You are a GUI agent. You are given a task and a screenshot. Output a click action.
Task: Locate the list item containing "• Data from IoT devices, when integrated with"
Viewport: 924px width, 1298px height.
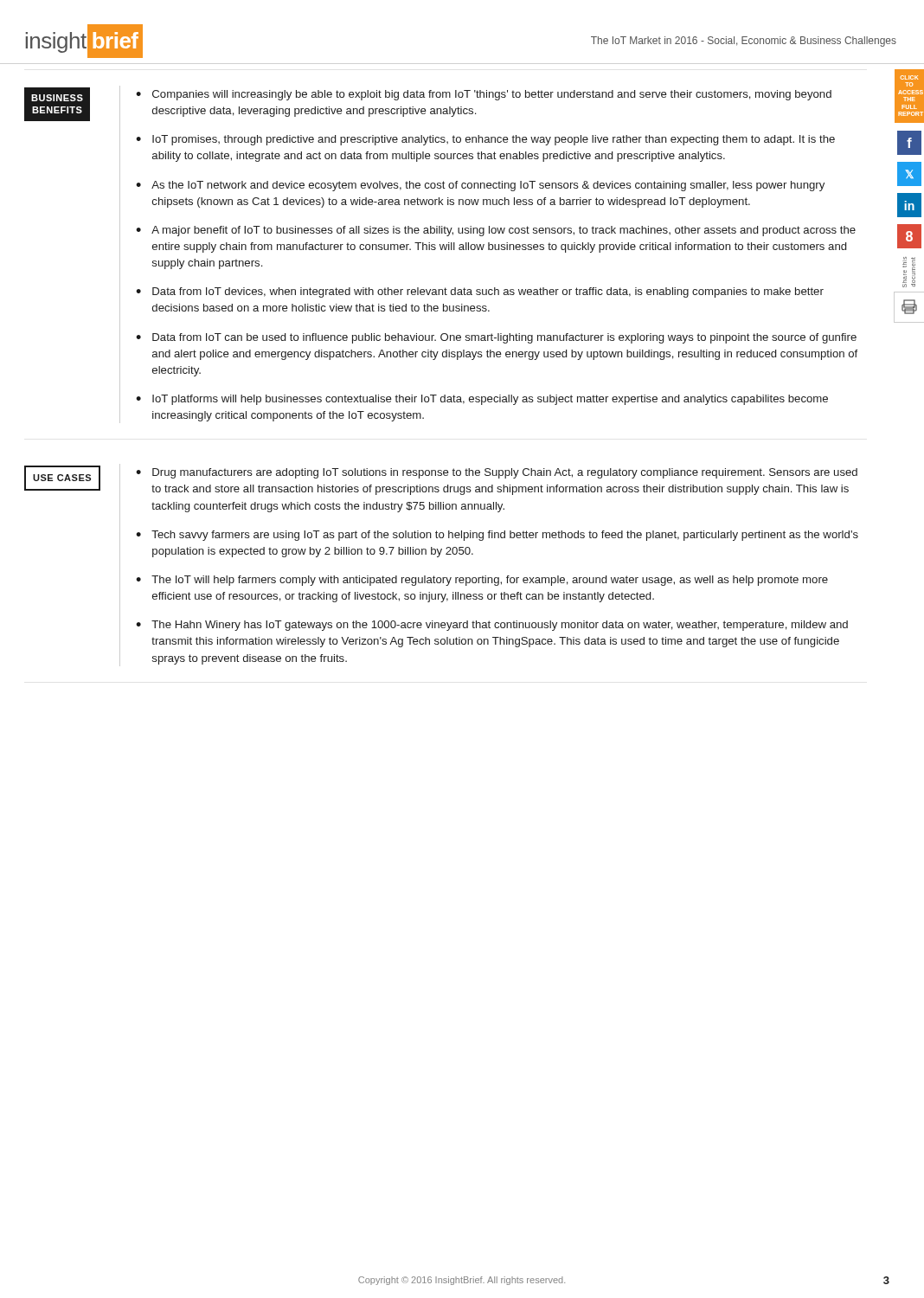[501, 300]
